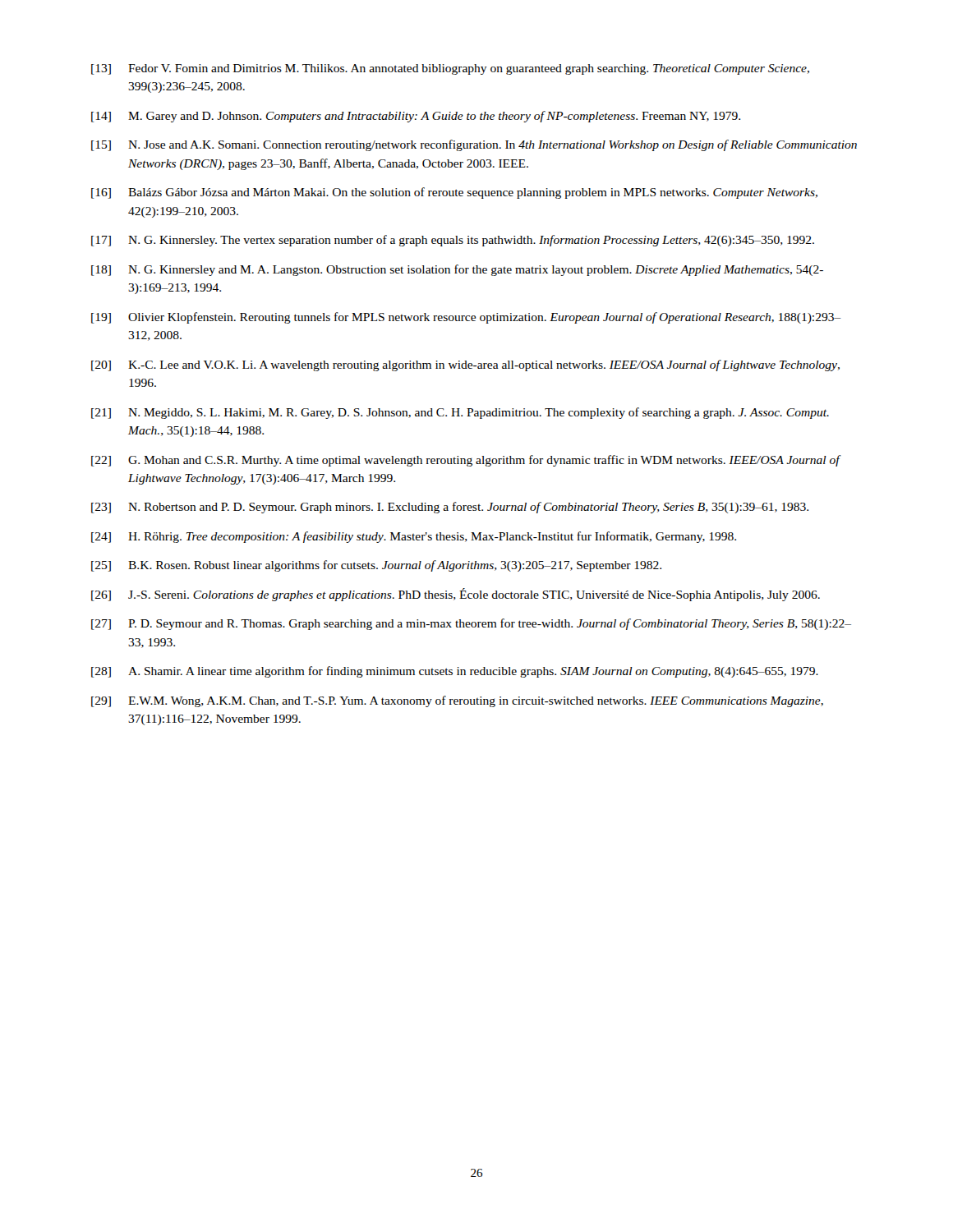Select the list item containing "[25] B.K. Rosen."
This screenshot has width=953, height=1232.
coord(476,566)
